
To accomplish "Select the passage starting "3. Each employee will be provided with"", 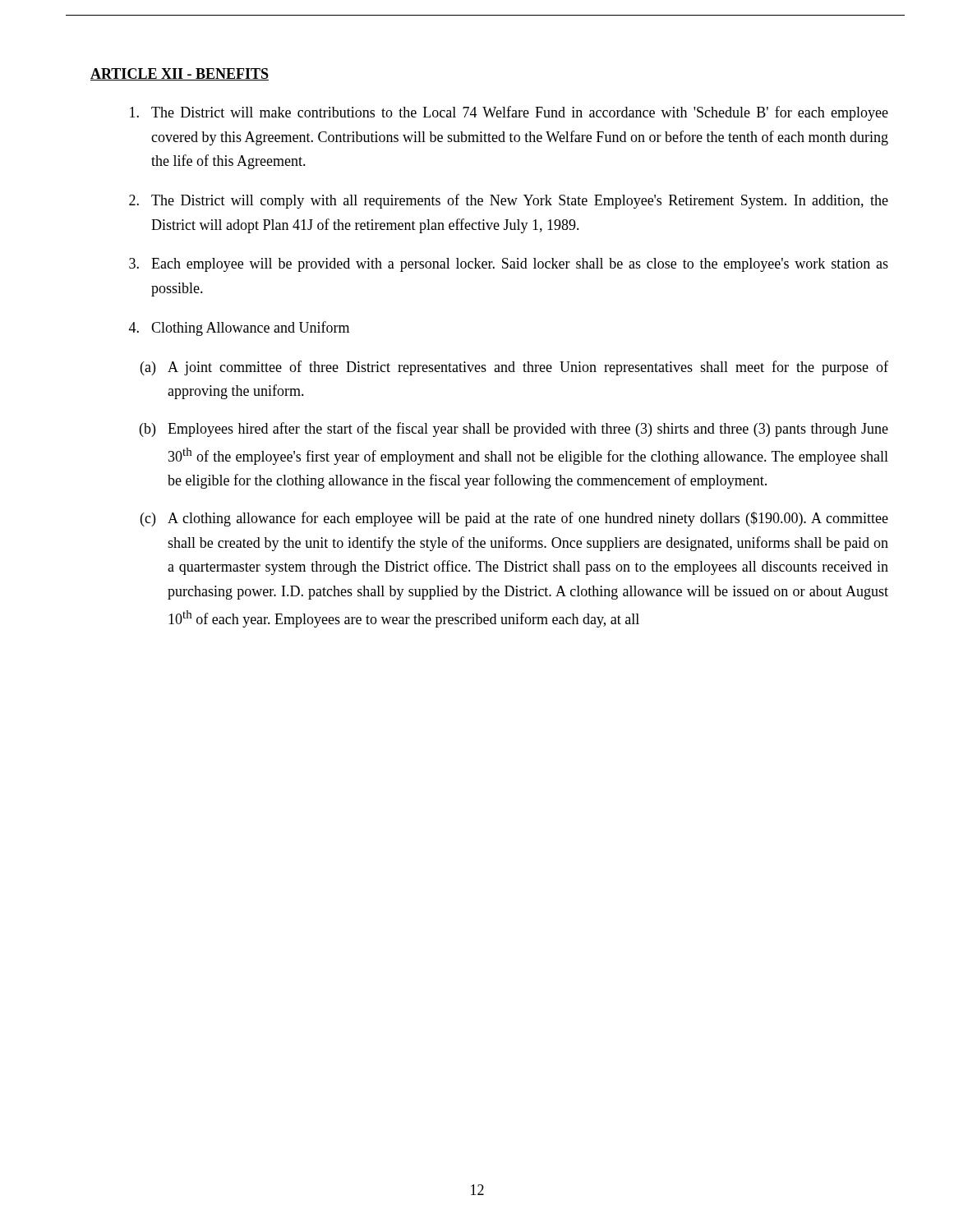I will [x=489, y=277].
